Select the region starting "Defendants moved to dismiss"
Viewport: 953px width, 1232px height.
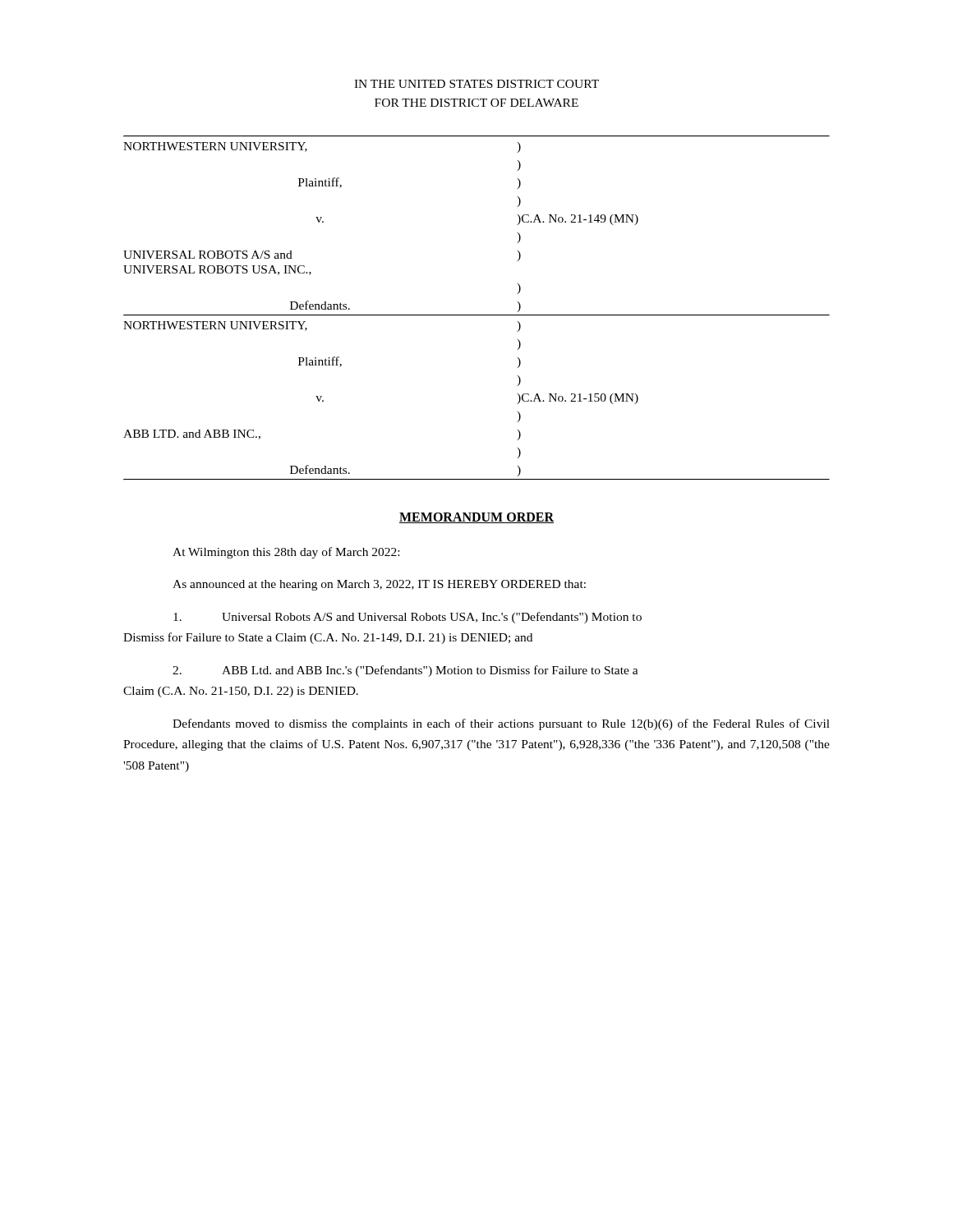[476, 744]
